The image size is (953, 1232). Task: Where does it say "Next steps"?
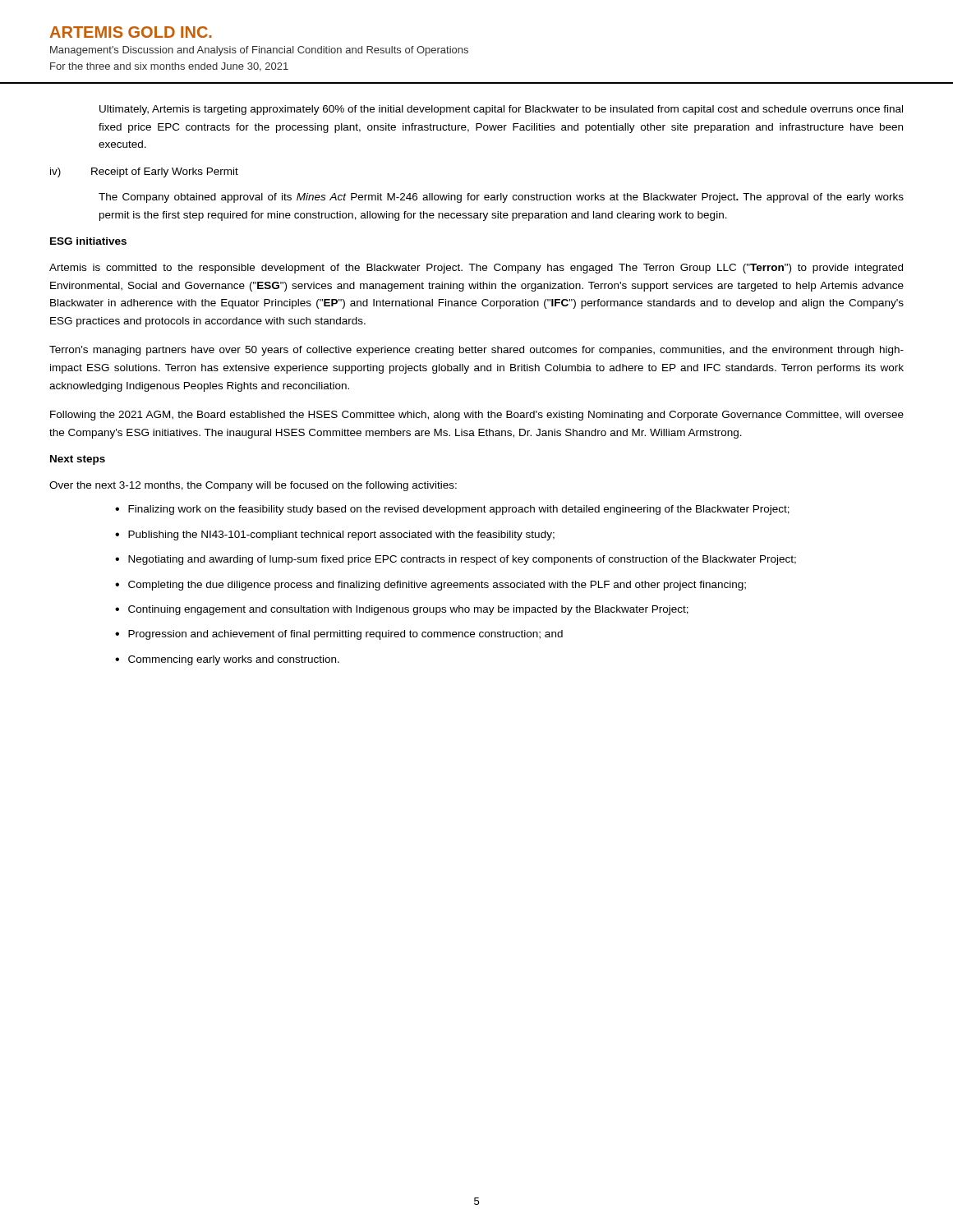(78, 460)
